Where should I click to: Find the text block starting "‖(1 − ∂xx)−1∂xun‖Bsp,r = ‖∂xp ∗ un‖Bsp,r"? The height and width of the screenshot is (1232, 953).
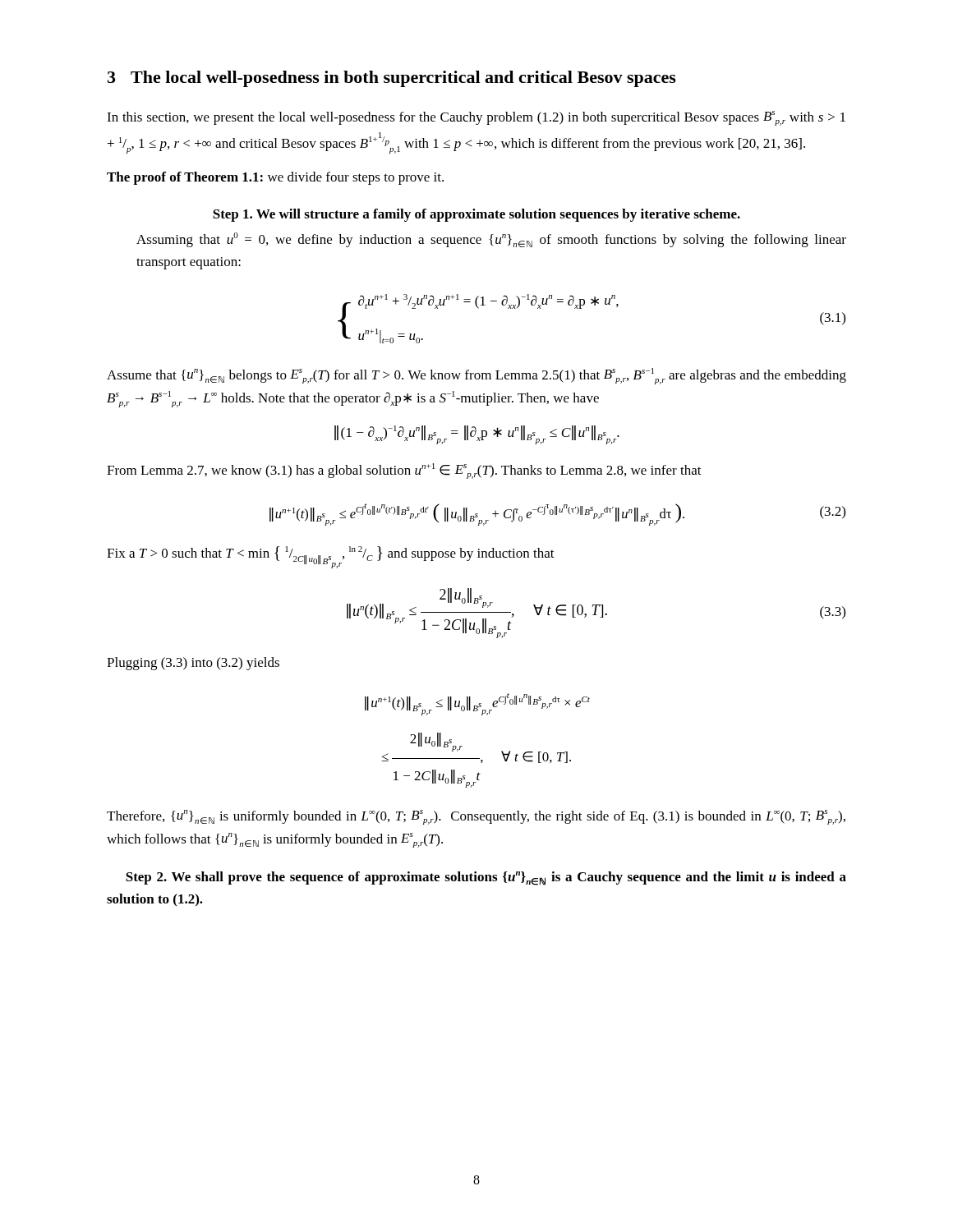tap(476, 434)
